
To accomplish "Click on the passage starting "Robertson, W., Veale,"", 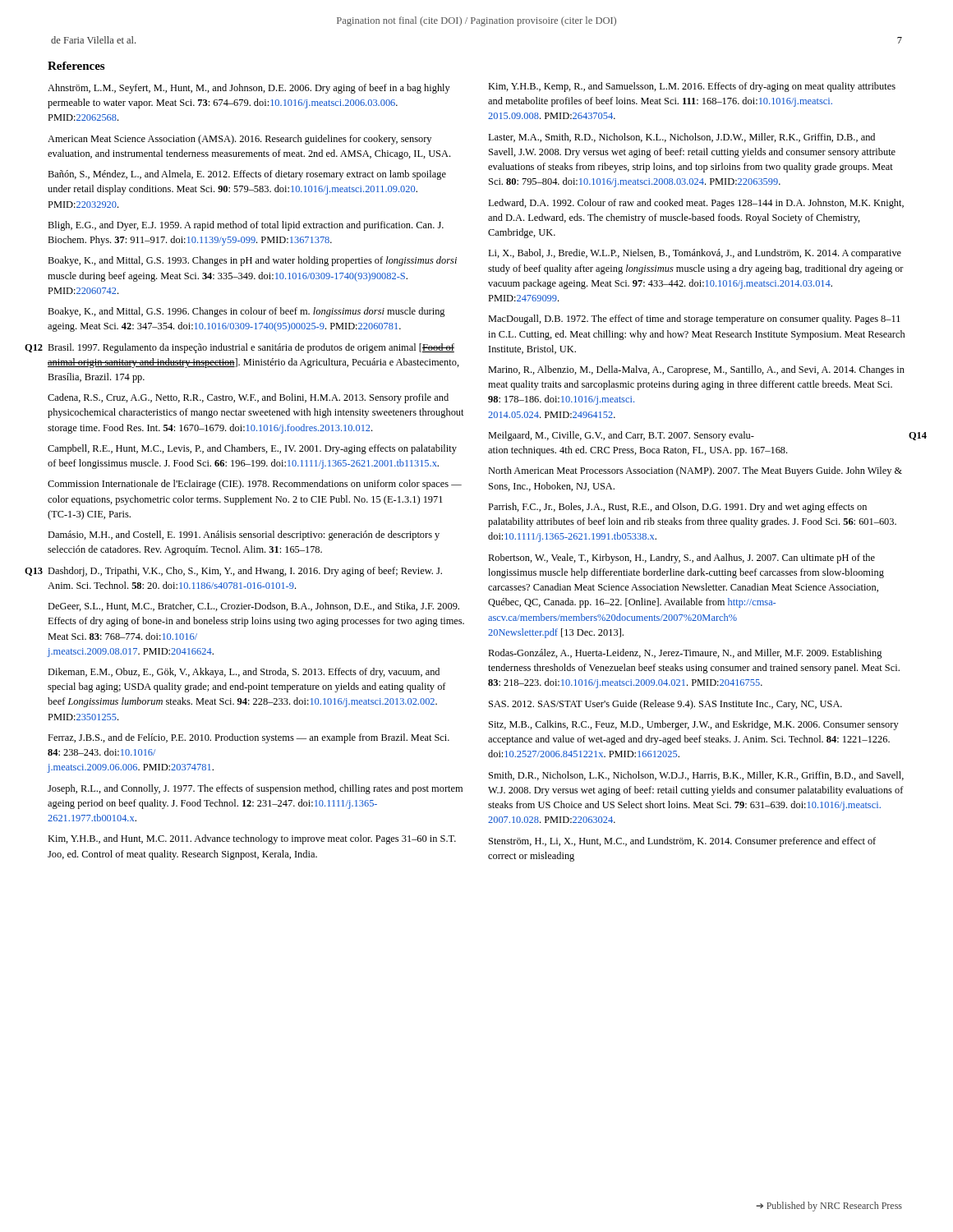I will click(x=686, y=595).
